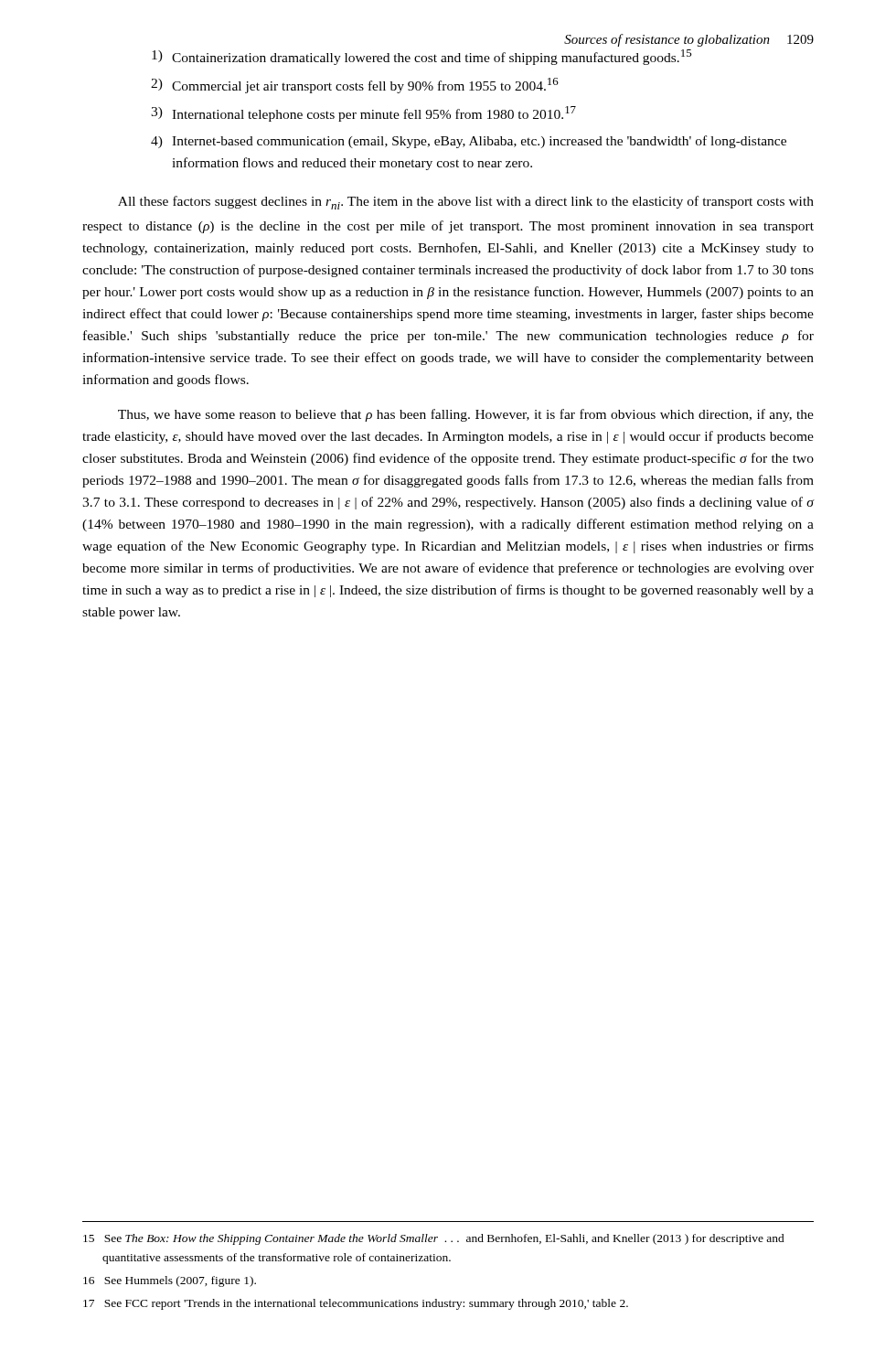This screenshot has width=896, height=1372.
Task: Click on the text block starting "Thus, we have some reason"
Action: pos(448,513)
